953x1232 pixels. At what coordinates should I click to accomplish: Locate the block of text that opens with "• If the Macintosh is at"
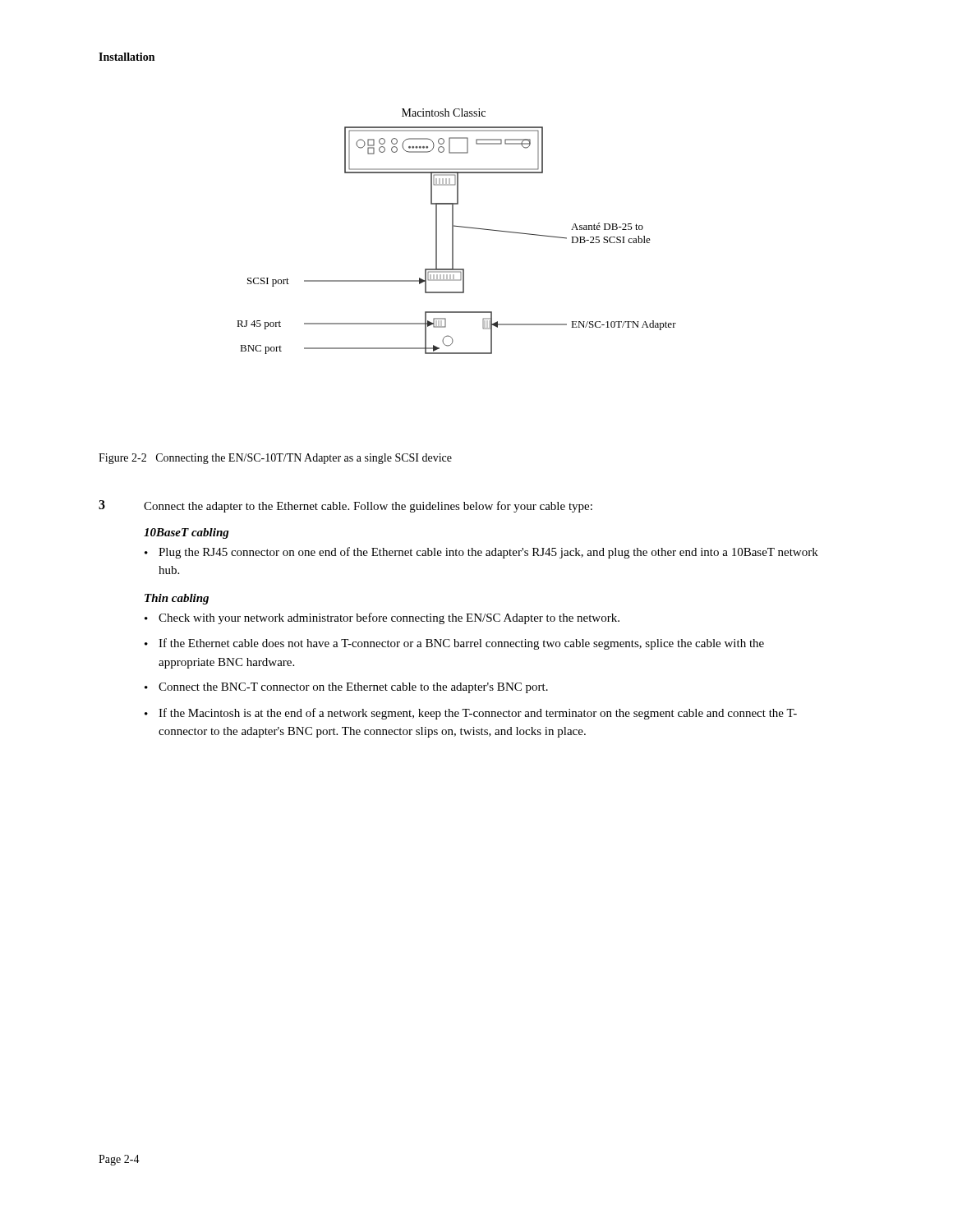483,722
